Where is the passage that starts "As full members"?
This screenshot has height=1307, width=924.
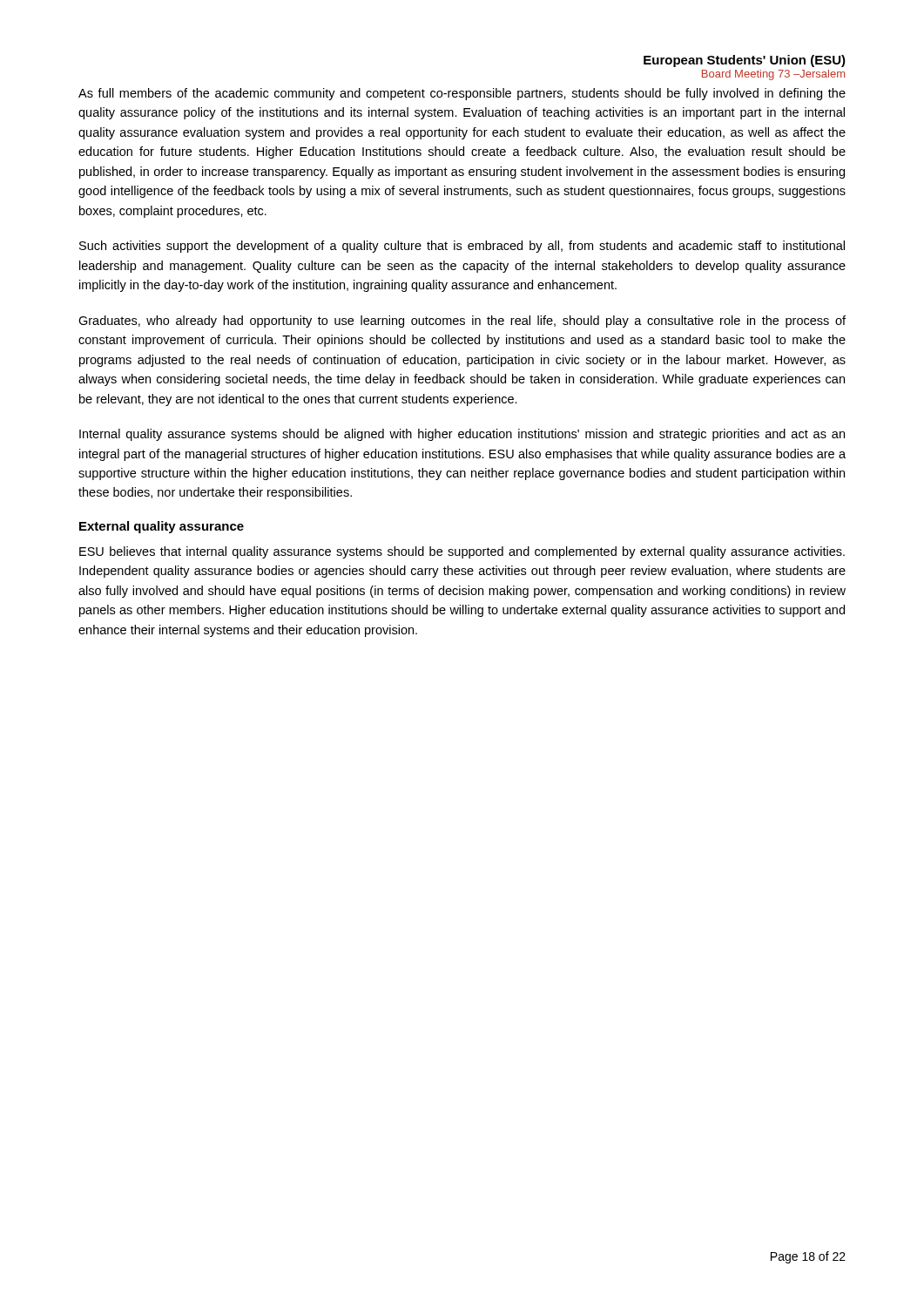462,152
